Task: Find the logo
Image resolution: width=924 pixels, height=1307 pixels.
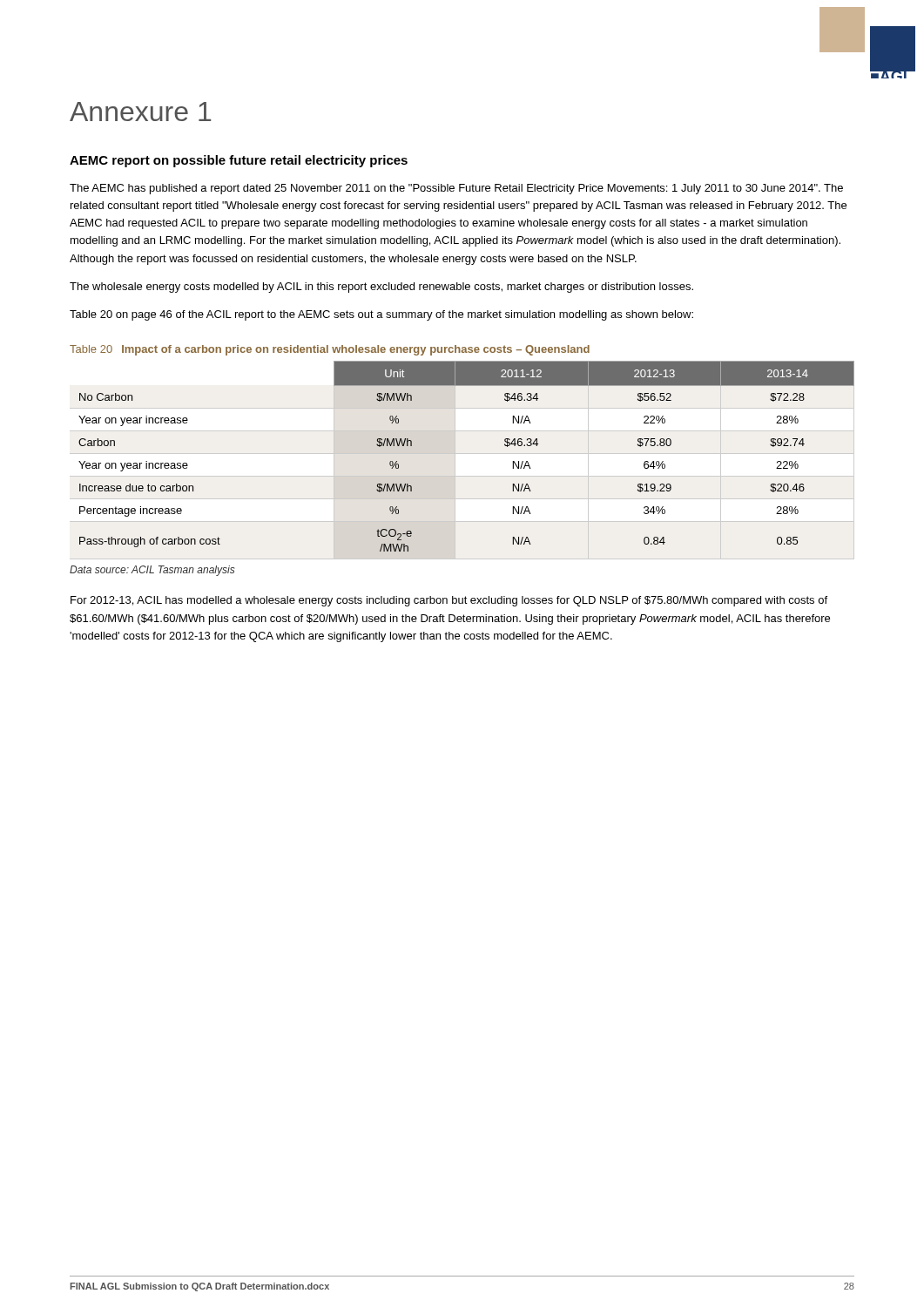Action: (x=867, y=39)
